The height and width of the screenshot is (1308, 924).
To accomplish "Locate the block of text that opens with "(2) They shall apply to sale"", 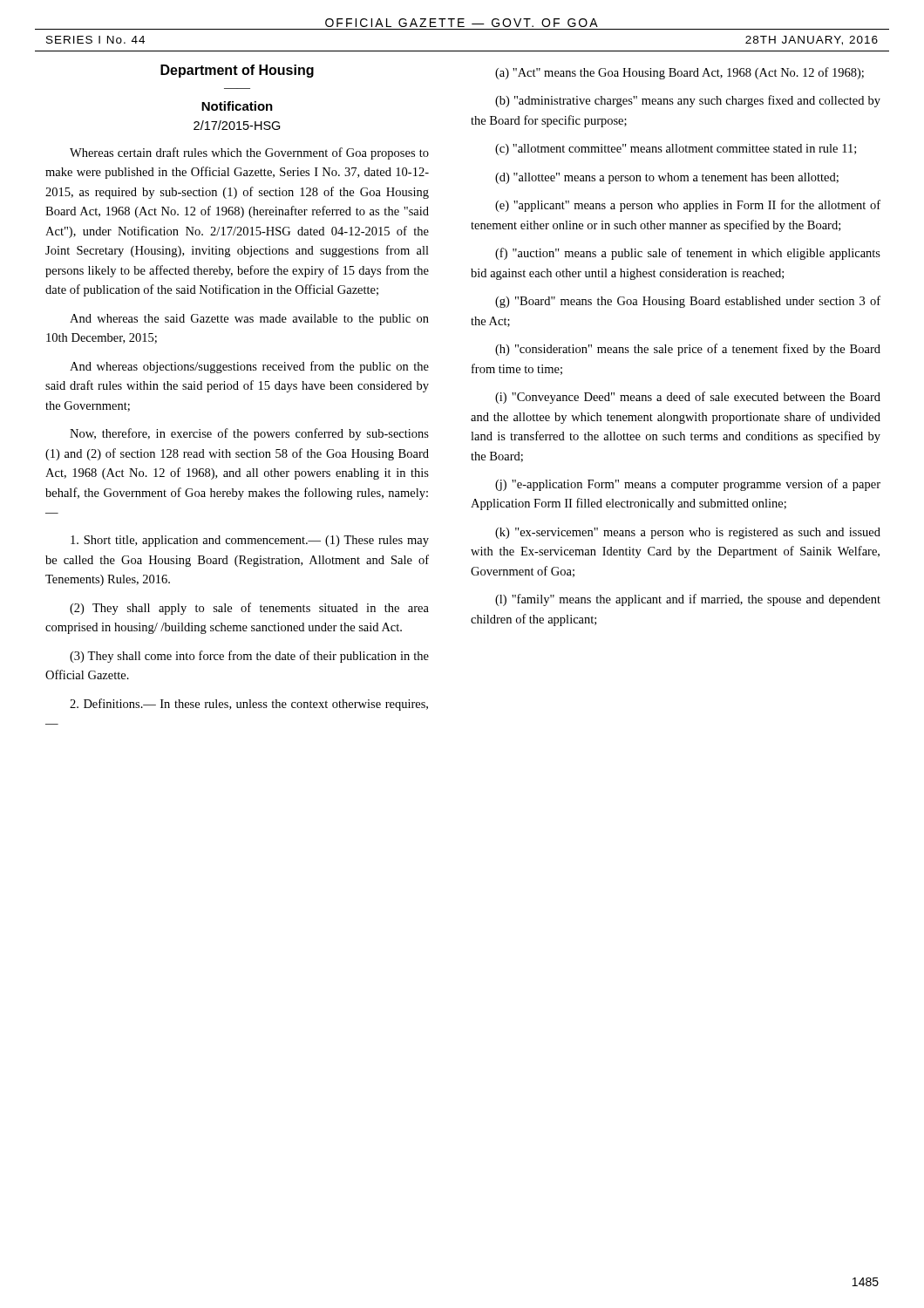I will click(x=237, y=617).
